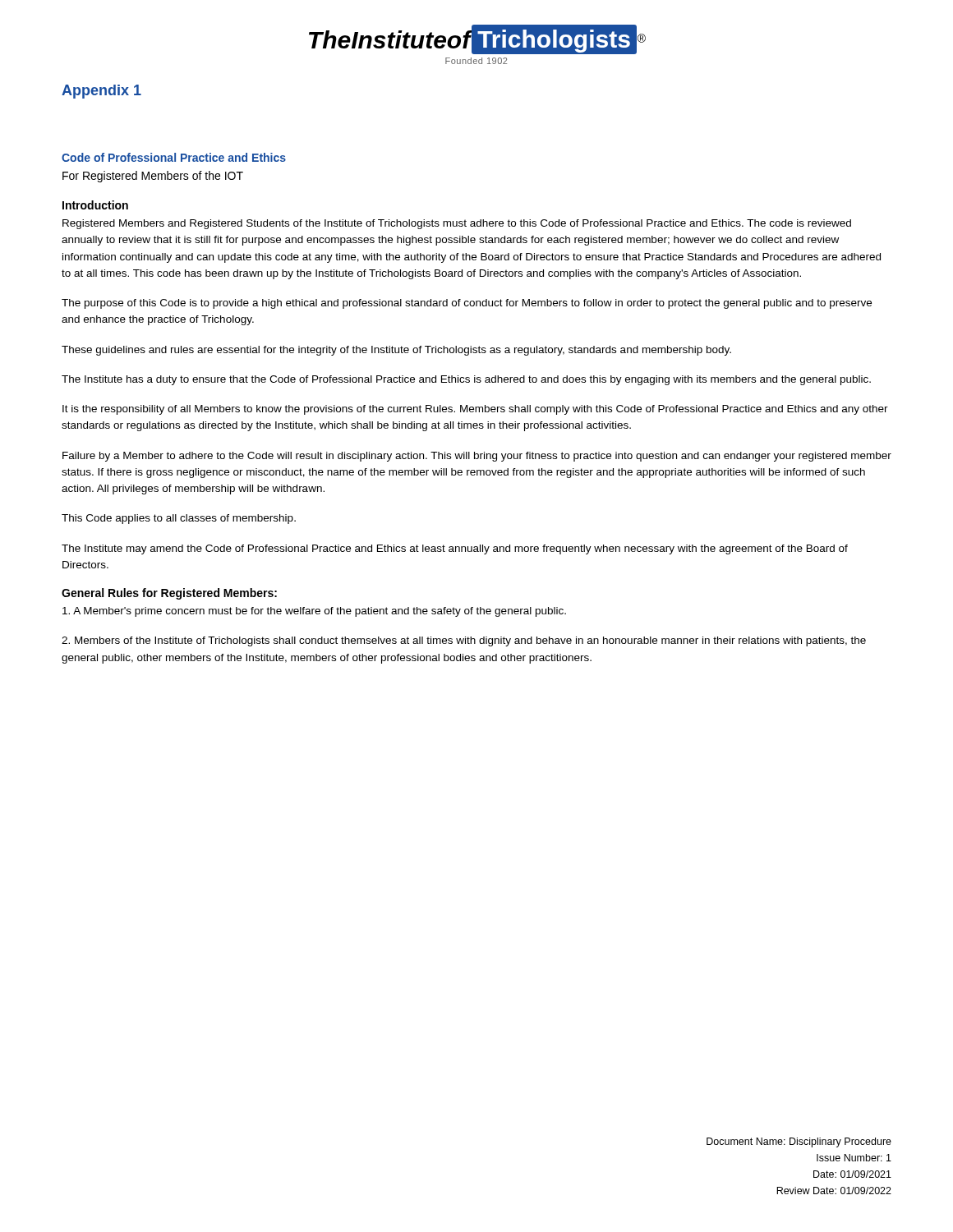Click the passage that begins "The Institute has"

tap(467, 379)
